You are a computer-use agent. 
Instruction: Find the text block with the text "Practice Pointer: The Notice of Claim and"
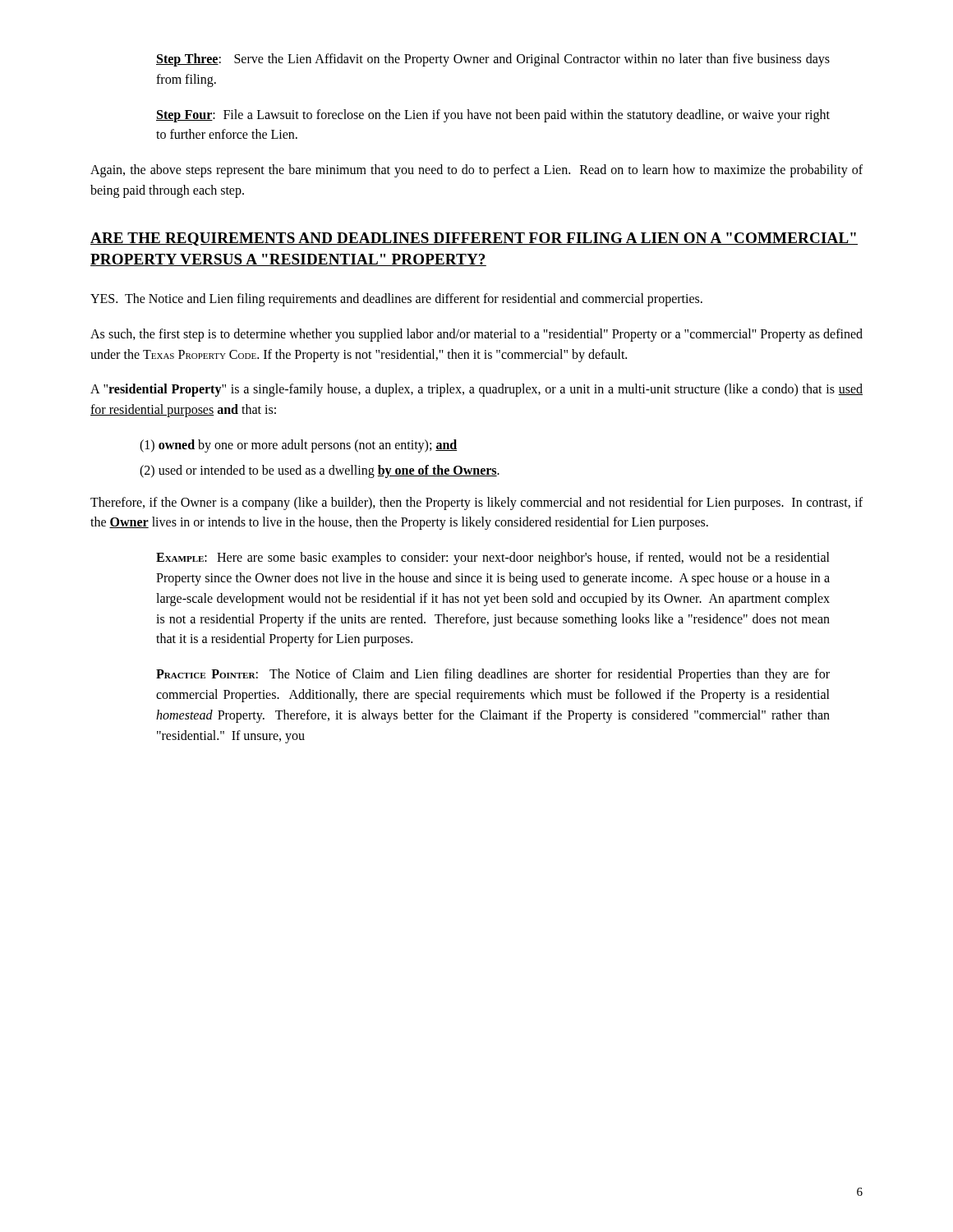tap(493, 705)
